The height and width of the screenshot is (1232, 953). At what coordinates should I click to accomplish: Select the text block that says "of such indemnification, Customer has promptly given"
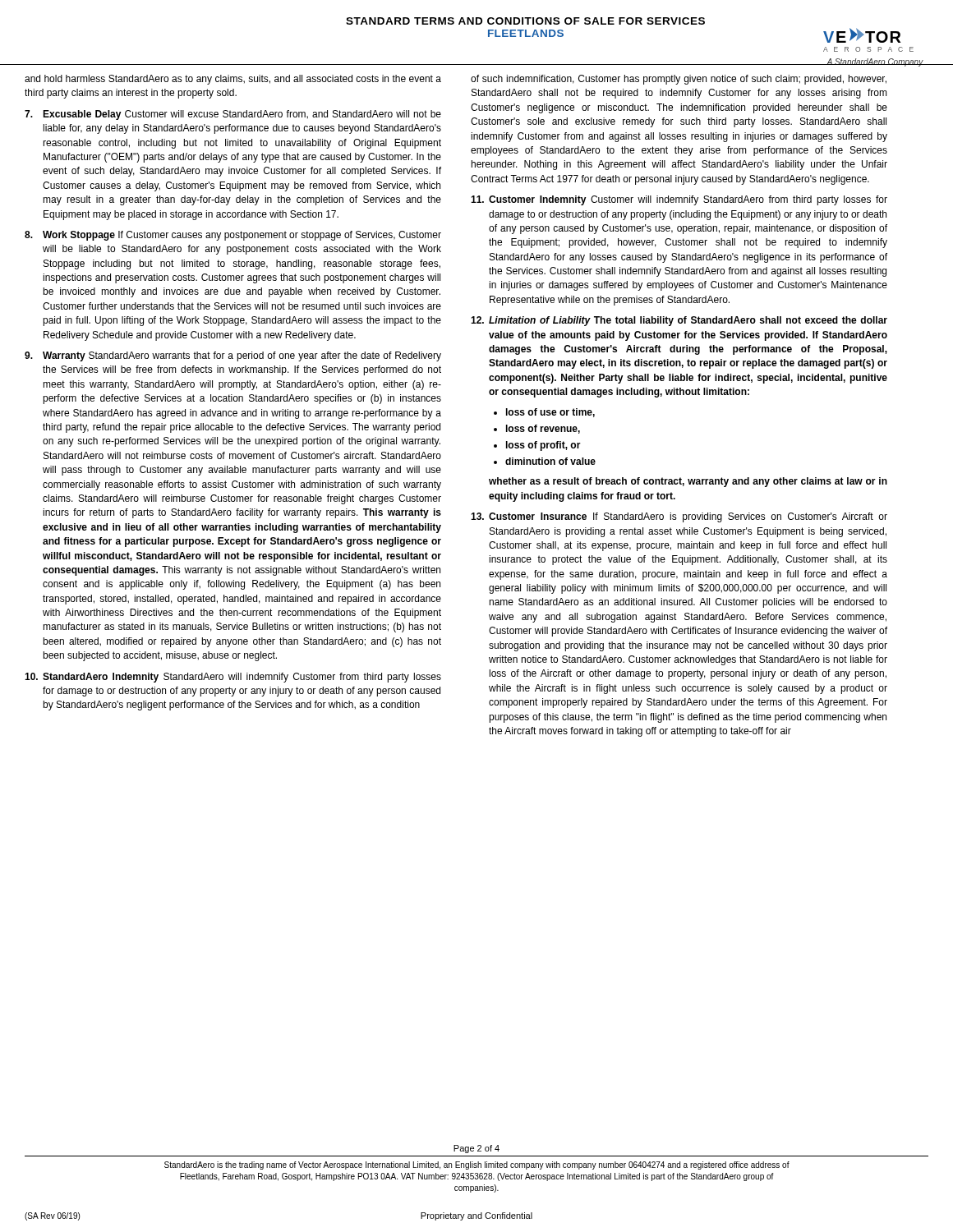pos(679,129)
